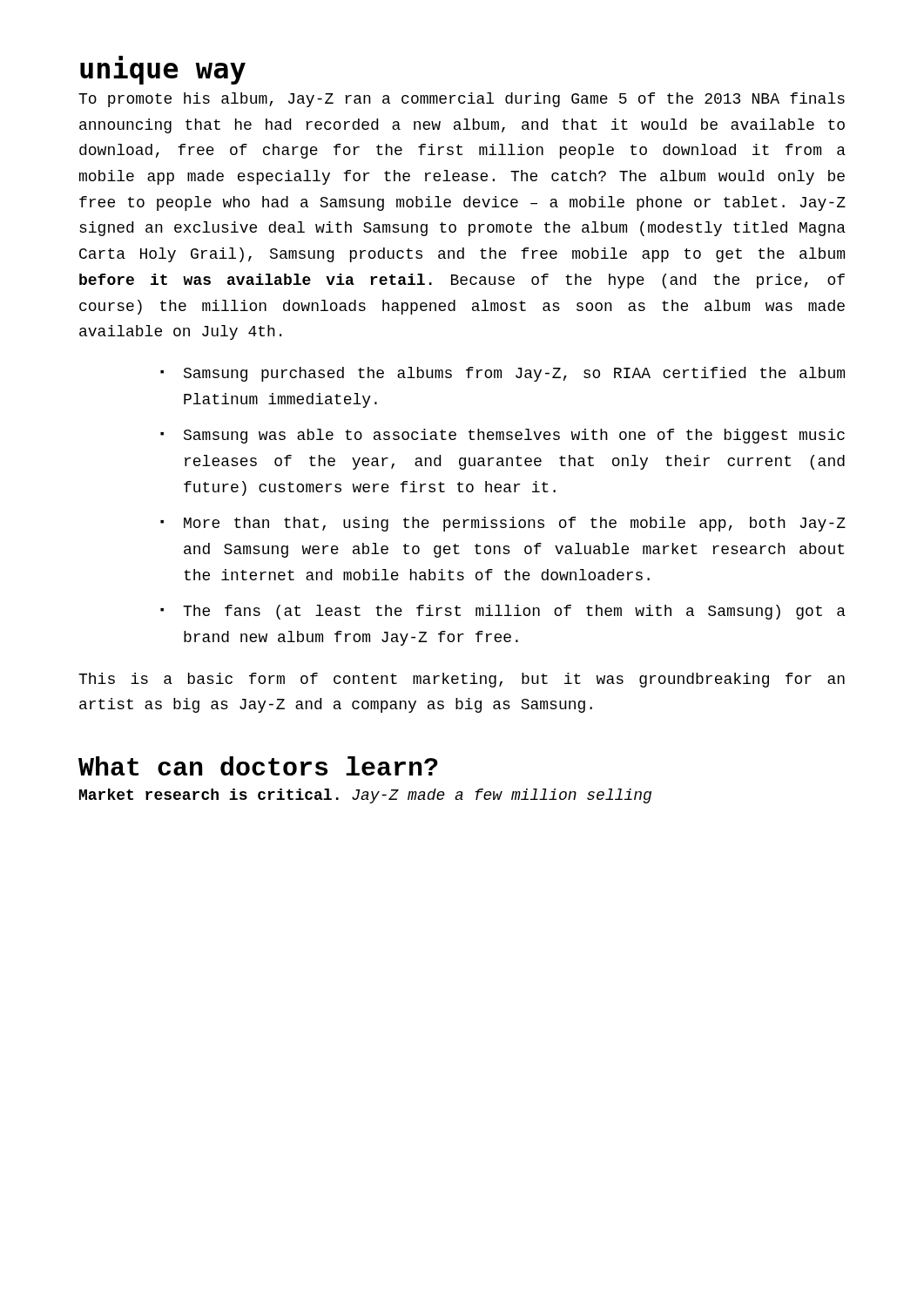The image size is (924, 1307).
Task: Point to "What can doctors learn?"
Action: point(259,769)
